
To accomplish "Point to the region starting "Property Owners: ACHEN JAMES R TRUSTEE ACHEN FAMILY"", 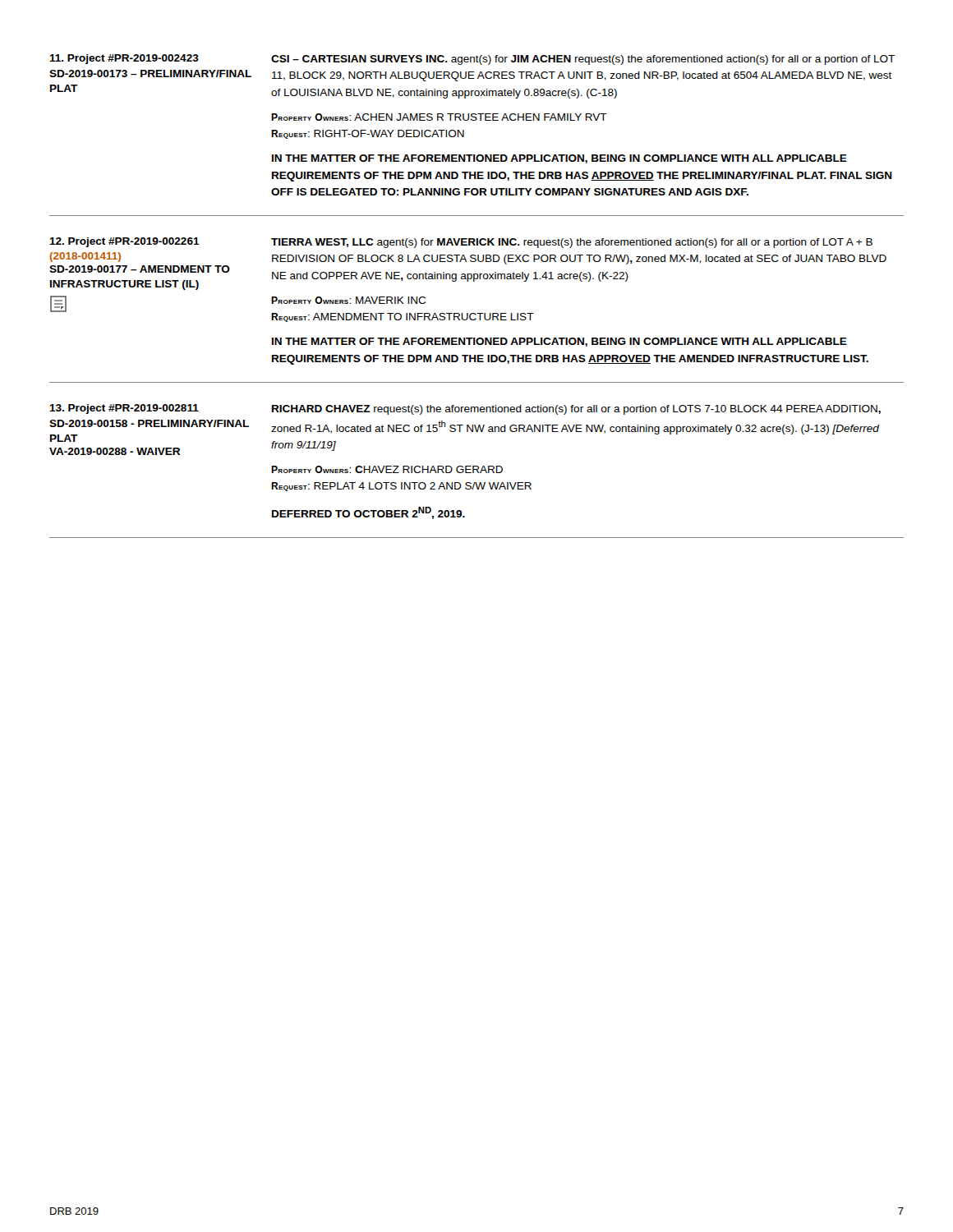I will (x=439, y=125).
